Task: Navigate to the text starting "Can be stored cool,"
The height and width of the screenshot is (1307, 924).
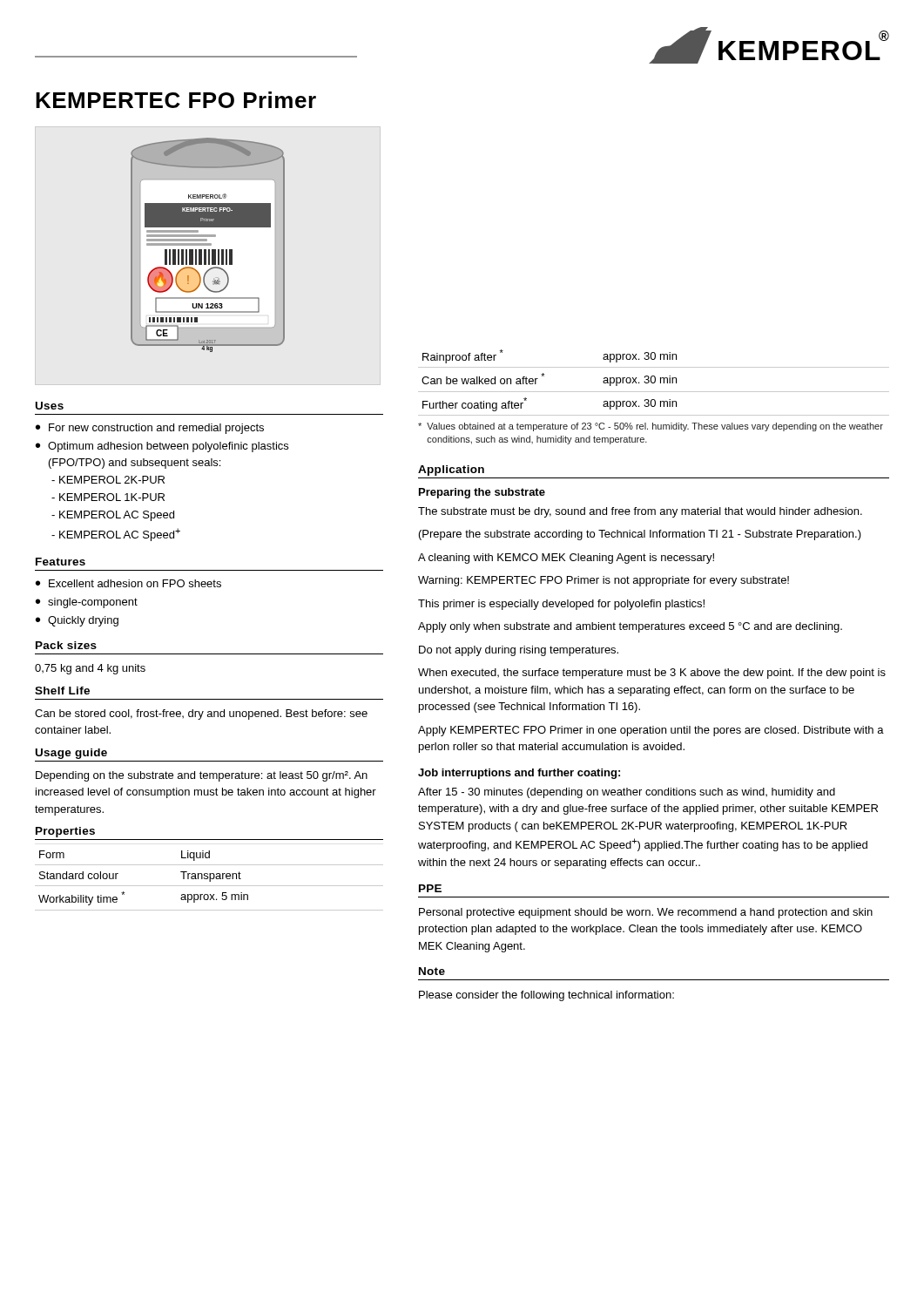Action: pos(201,722)
